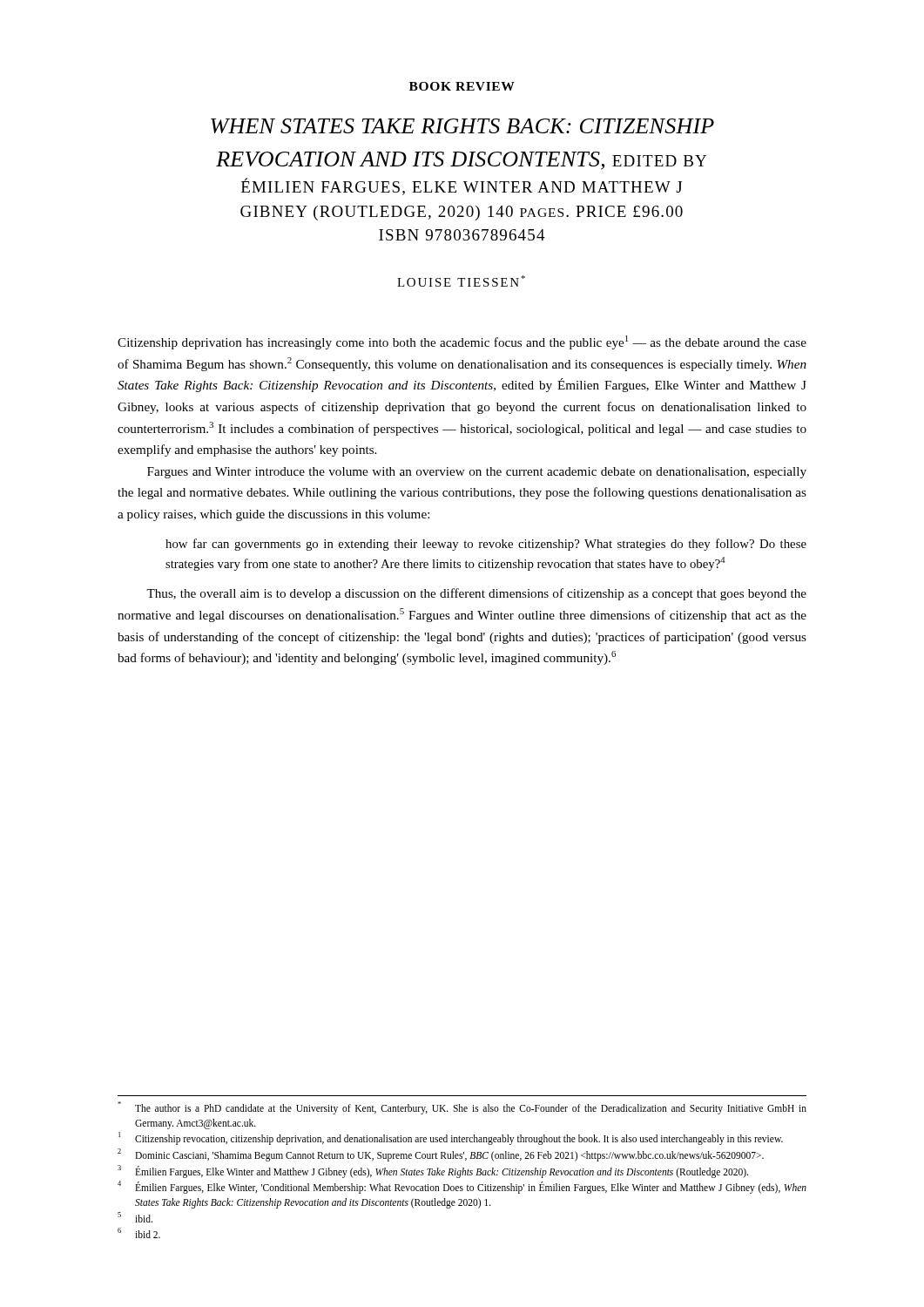Select the footnote that reads "6 ibid 2."
Image resolution: width=924 pixels, height=1307 pixels.
[139, 1233]
